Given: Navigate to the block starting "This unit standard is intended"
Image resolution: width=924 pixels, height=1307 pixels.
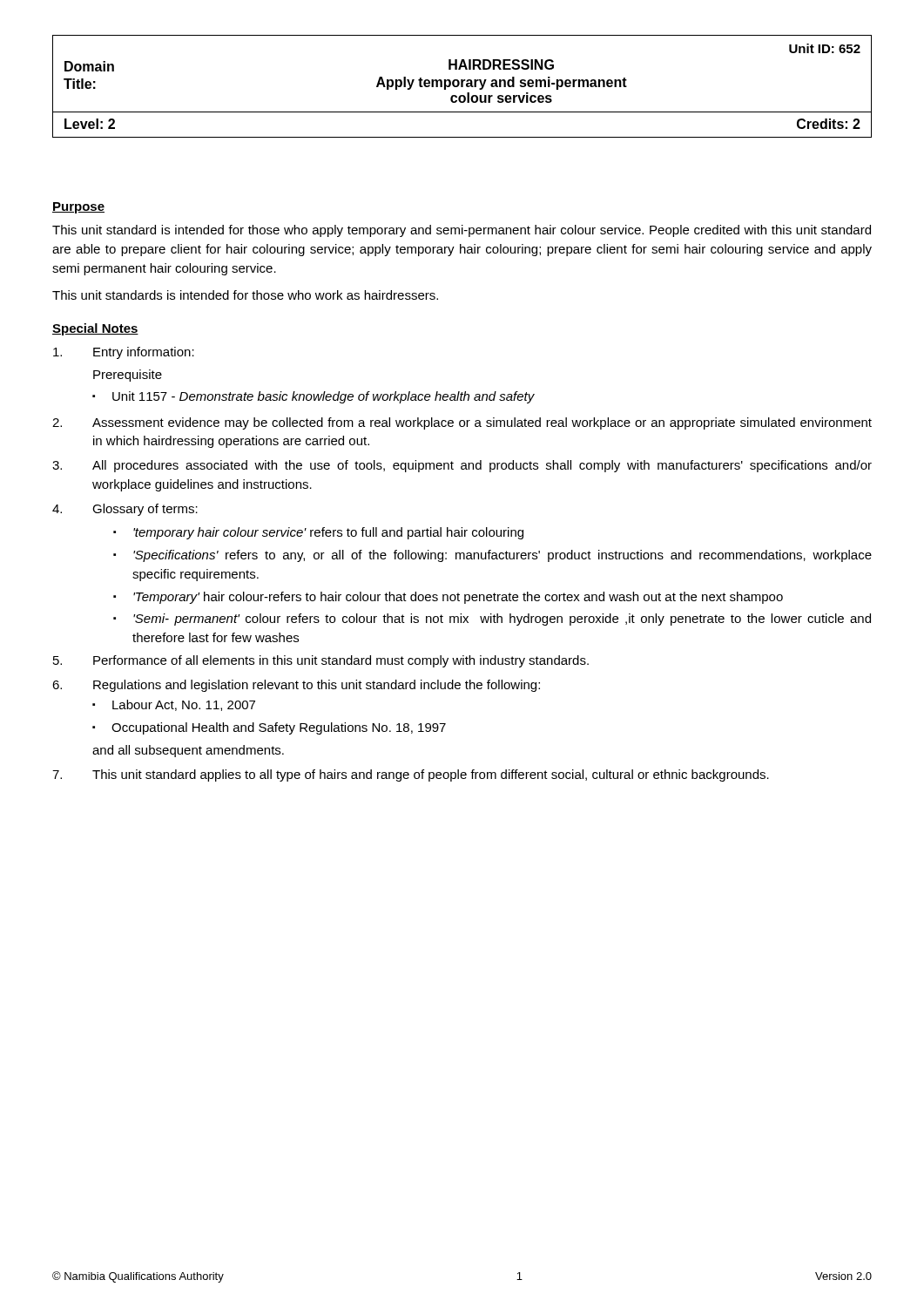Looking at the screenshot, I should coord(462,249).
